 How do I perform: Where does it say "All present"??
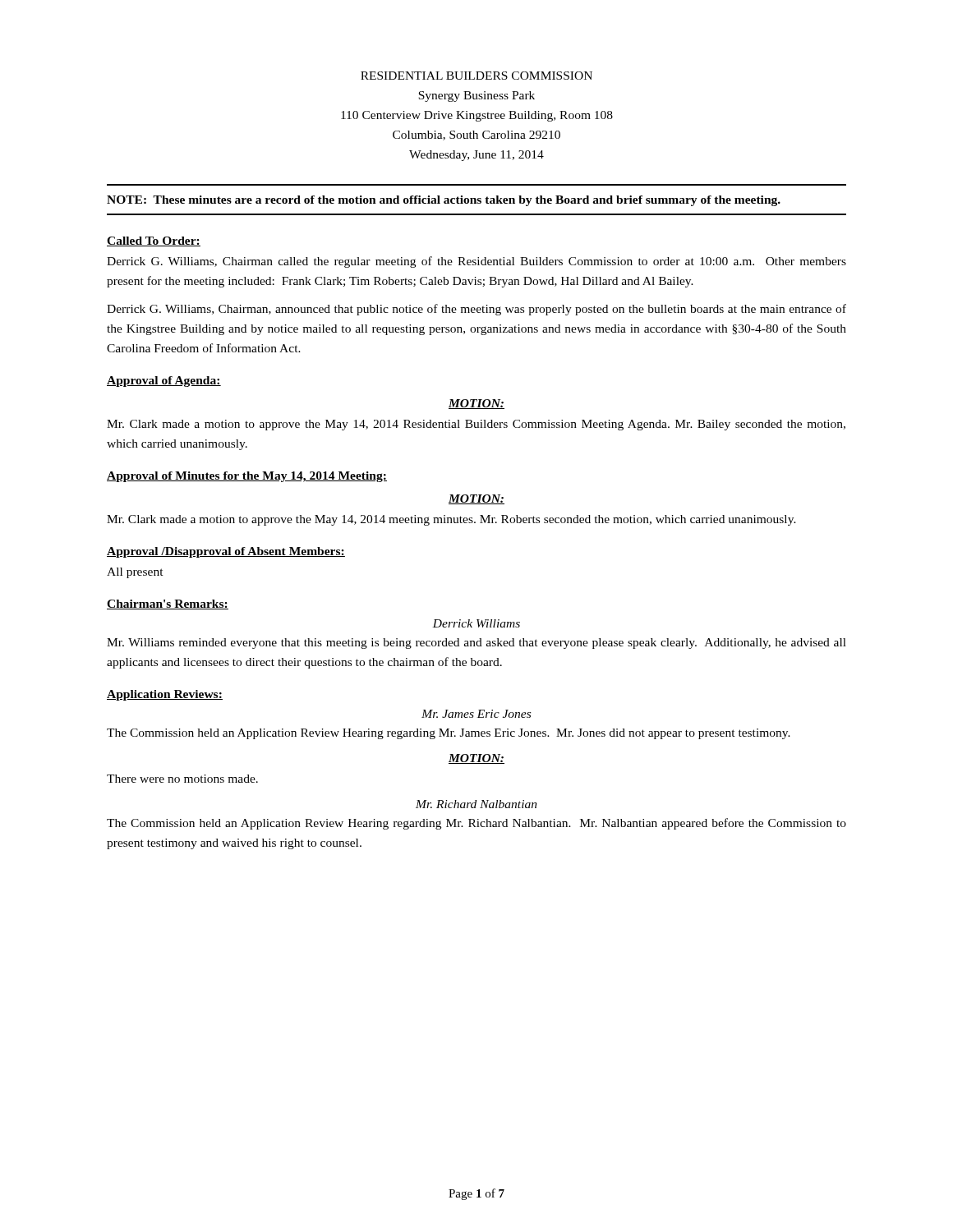[135, 571]
